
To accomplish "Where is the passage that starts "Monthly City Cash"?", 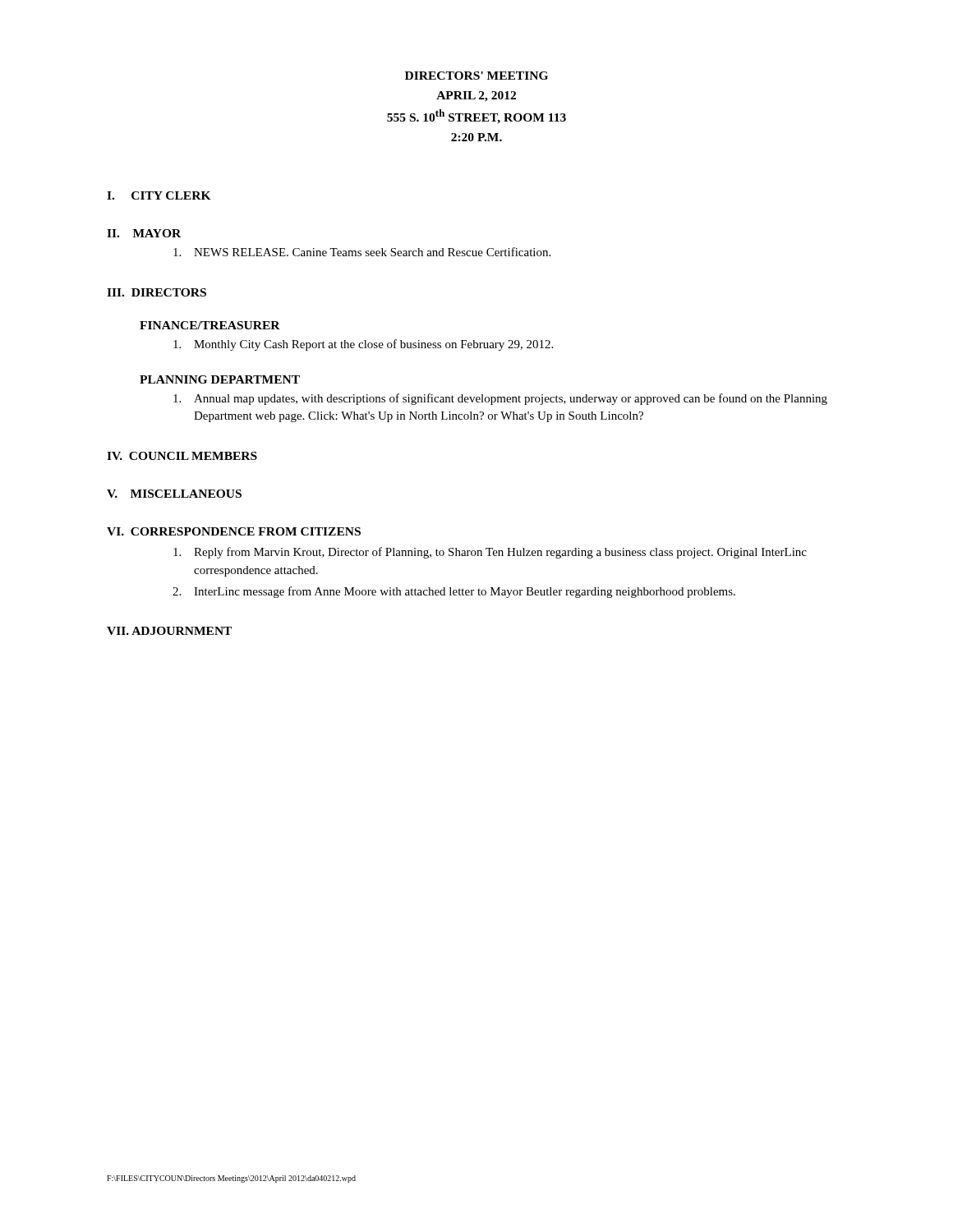I will [x=509, y=345].
